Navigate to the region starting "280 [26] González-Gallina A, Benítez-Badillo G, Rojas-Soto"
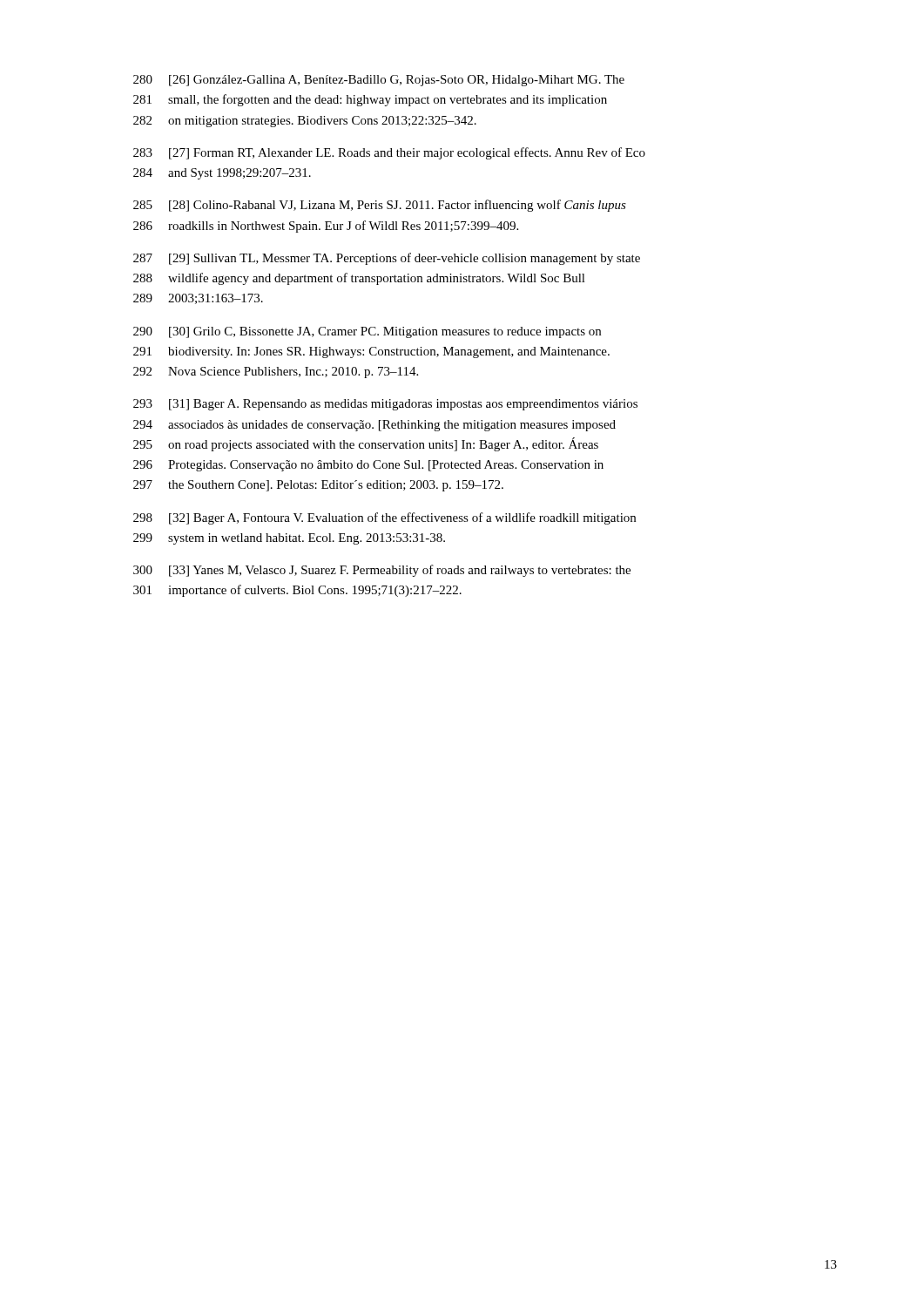924x1307 pixels. [x=471, y=100]
